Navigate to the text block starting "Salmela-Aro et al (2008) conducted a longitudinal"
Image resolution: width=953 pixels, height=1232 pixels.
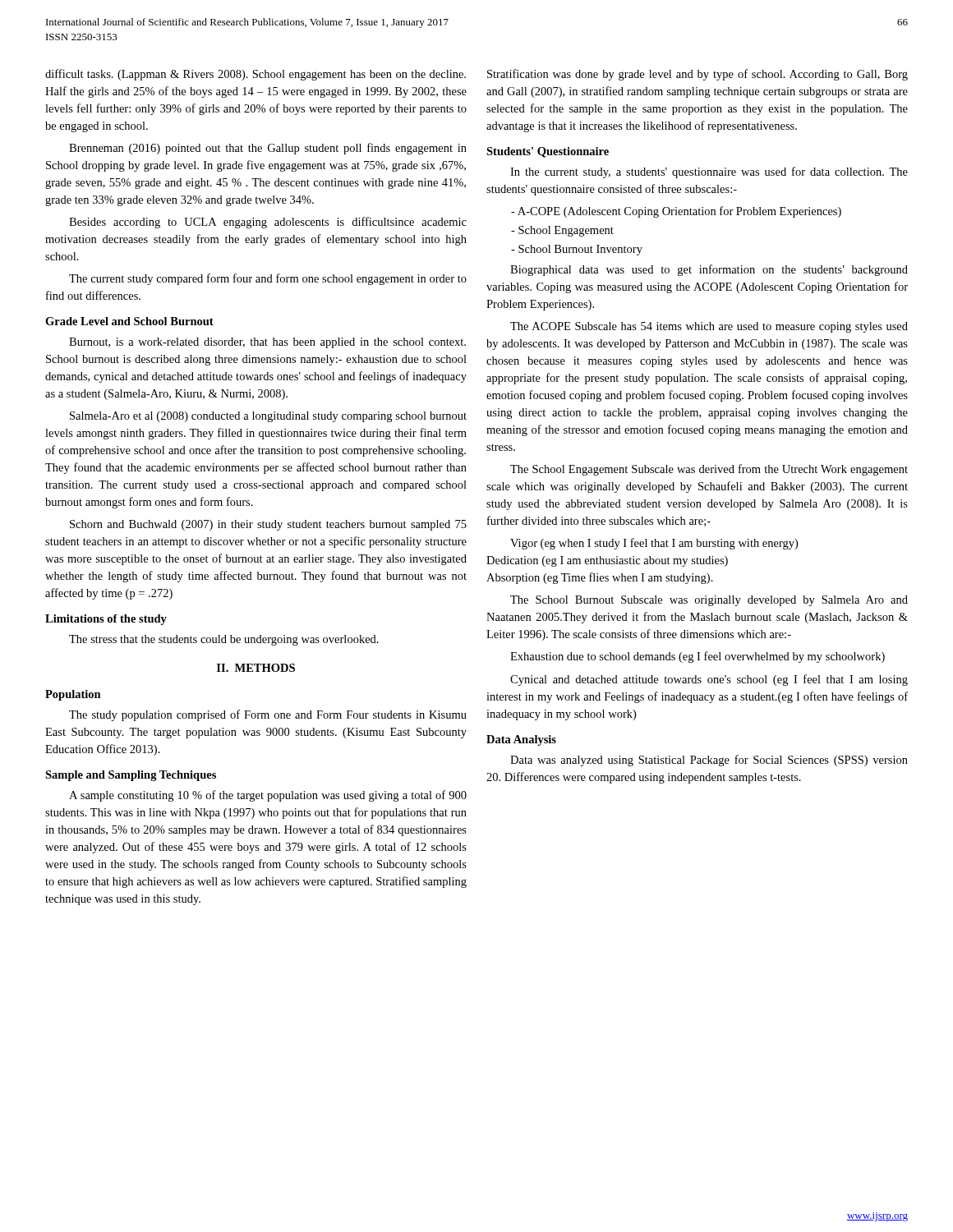[256, 459]
